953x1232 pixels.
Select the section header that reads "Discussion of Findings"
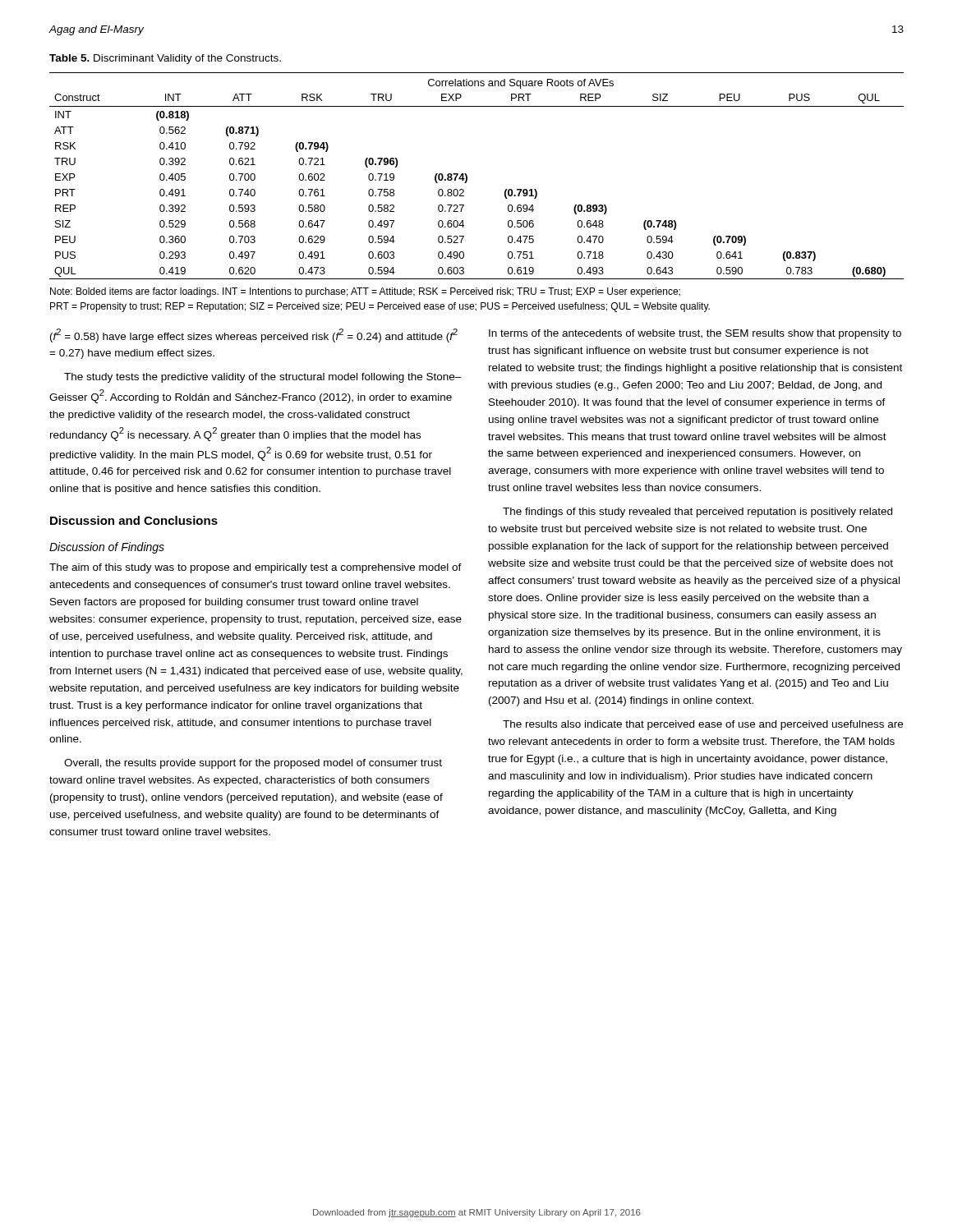[x=107, y=547]
